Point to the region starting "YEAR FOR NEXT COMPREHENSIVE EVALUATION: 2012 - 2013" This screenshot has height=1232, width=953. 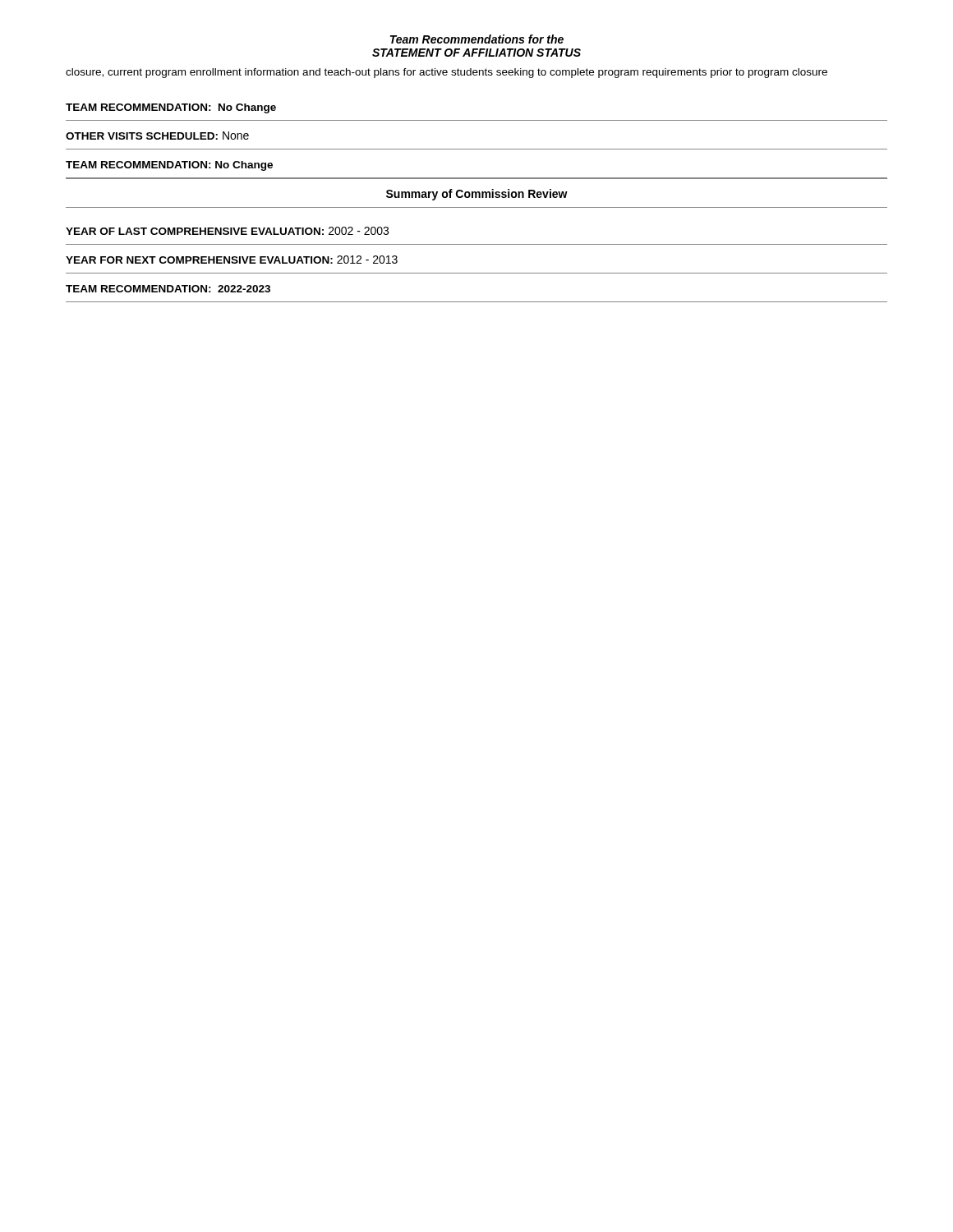click(x=232, y=259)
